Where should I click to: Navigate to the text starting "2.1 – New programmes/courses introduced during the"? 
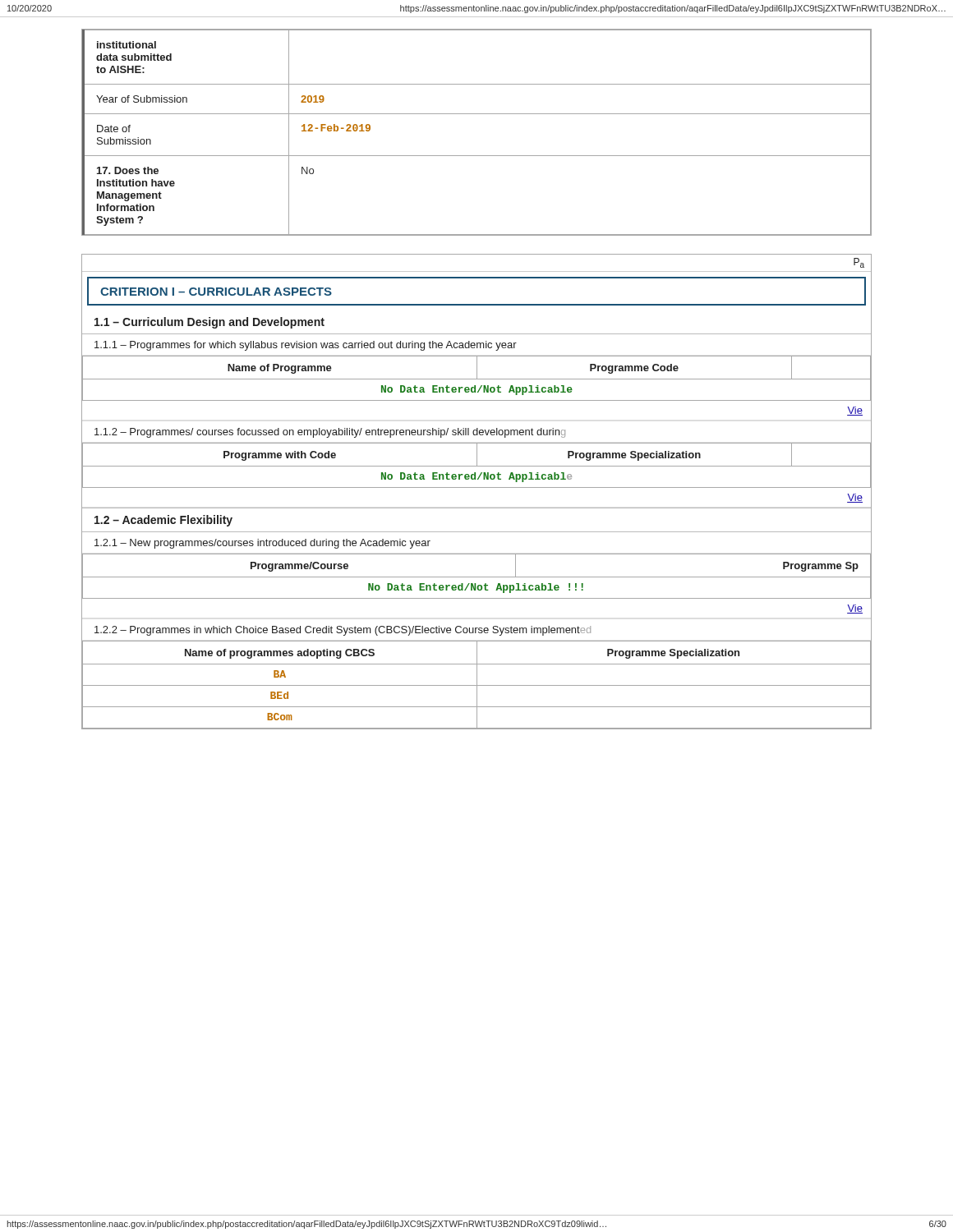click(262, 543)
